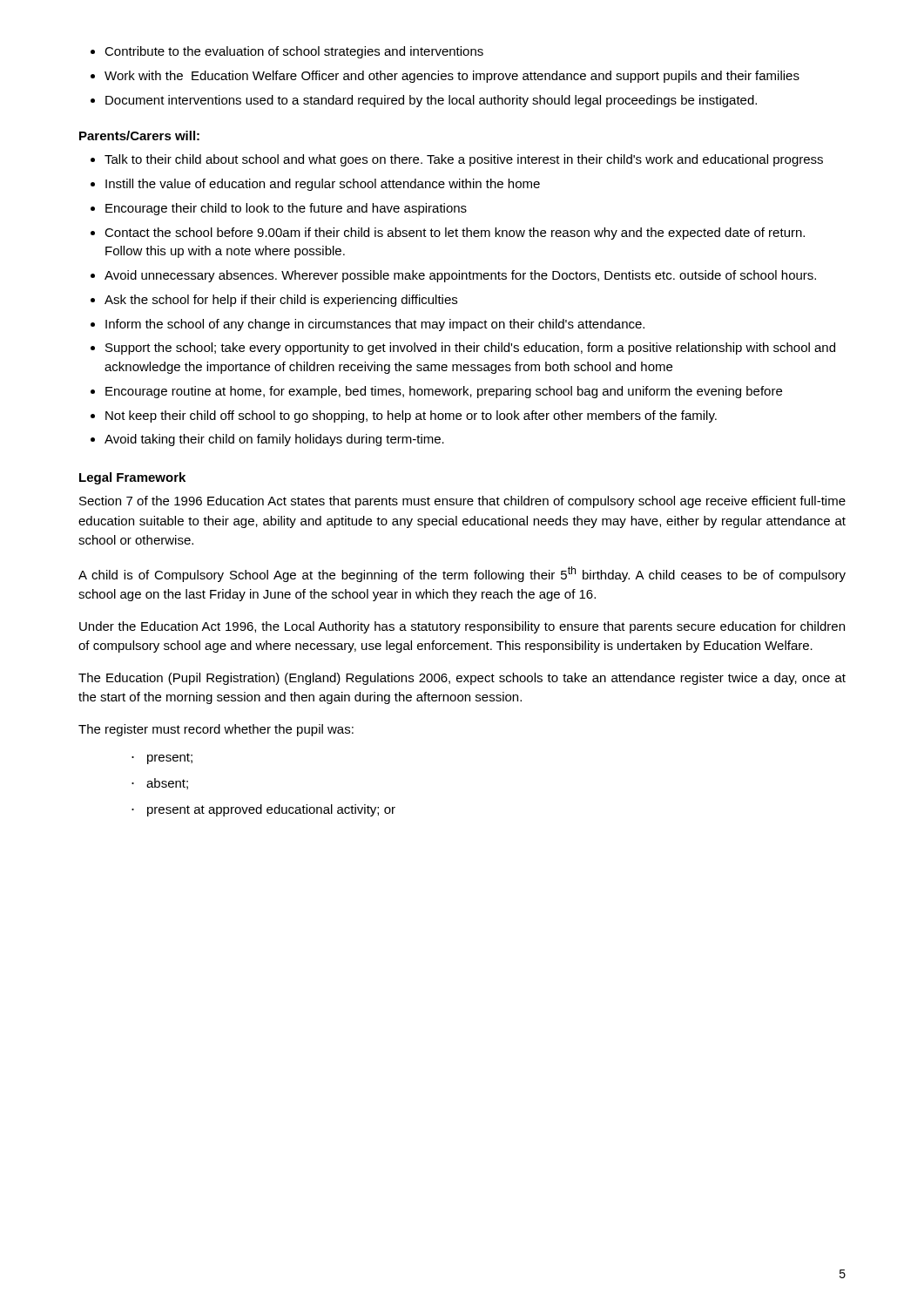Click on the list item that reads "Work with the"
The image size is (924, 1307).
[475, 75]
